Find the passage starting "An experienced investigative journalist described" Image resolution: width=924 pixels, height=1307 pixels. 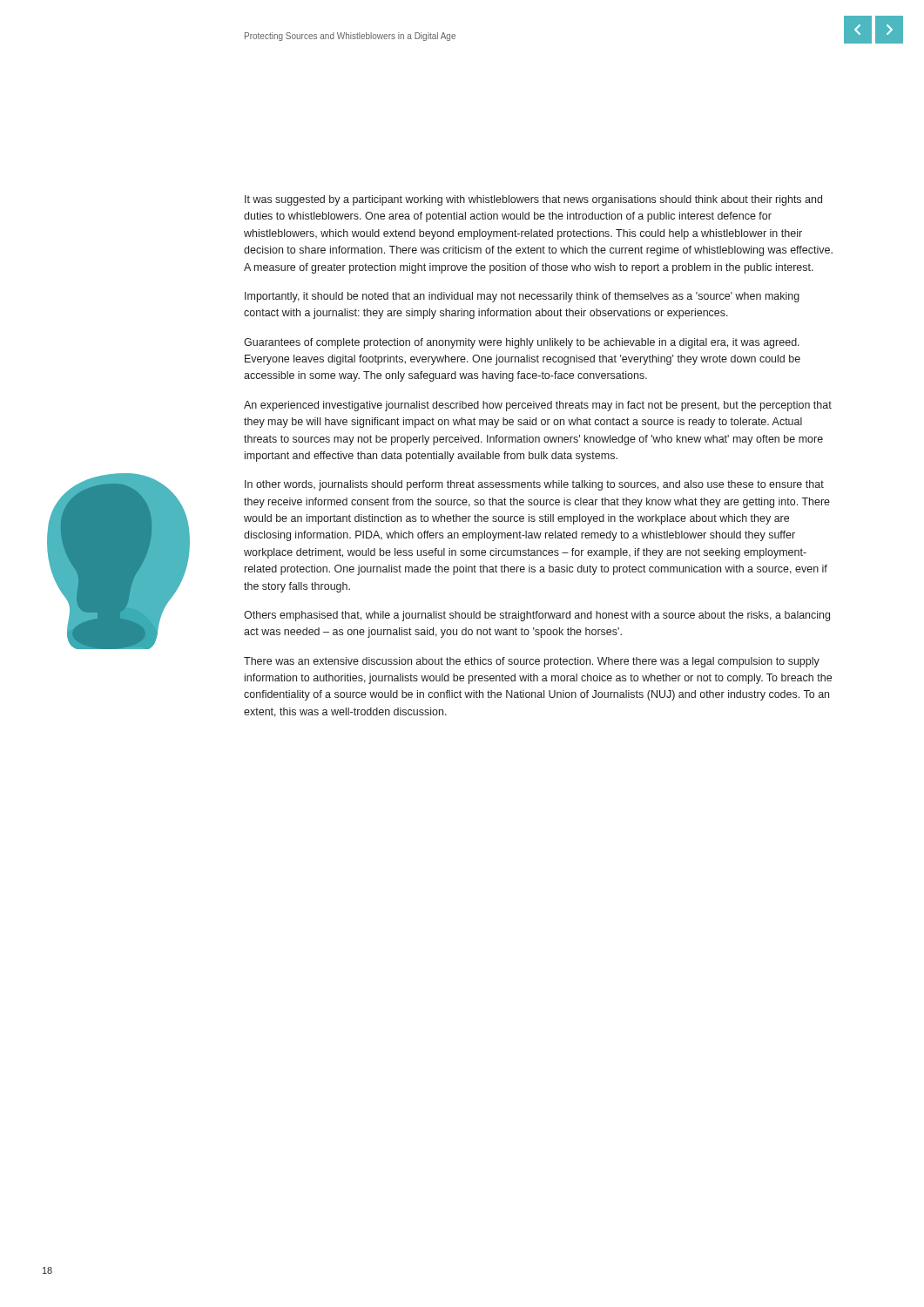538,430
